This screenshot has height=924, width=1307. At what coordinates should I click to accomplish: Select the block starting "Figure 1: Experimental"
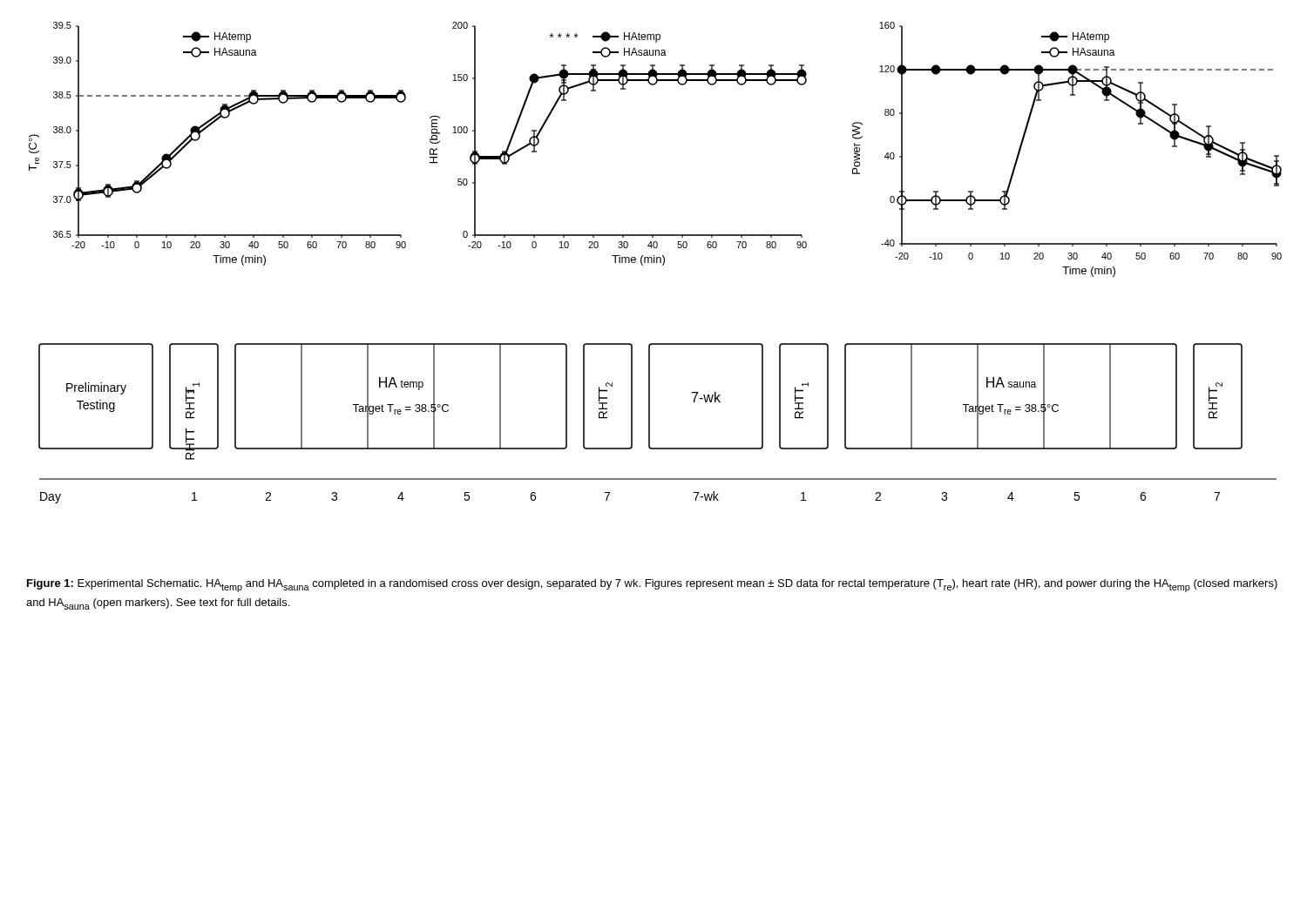pos(652,594)
